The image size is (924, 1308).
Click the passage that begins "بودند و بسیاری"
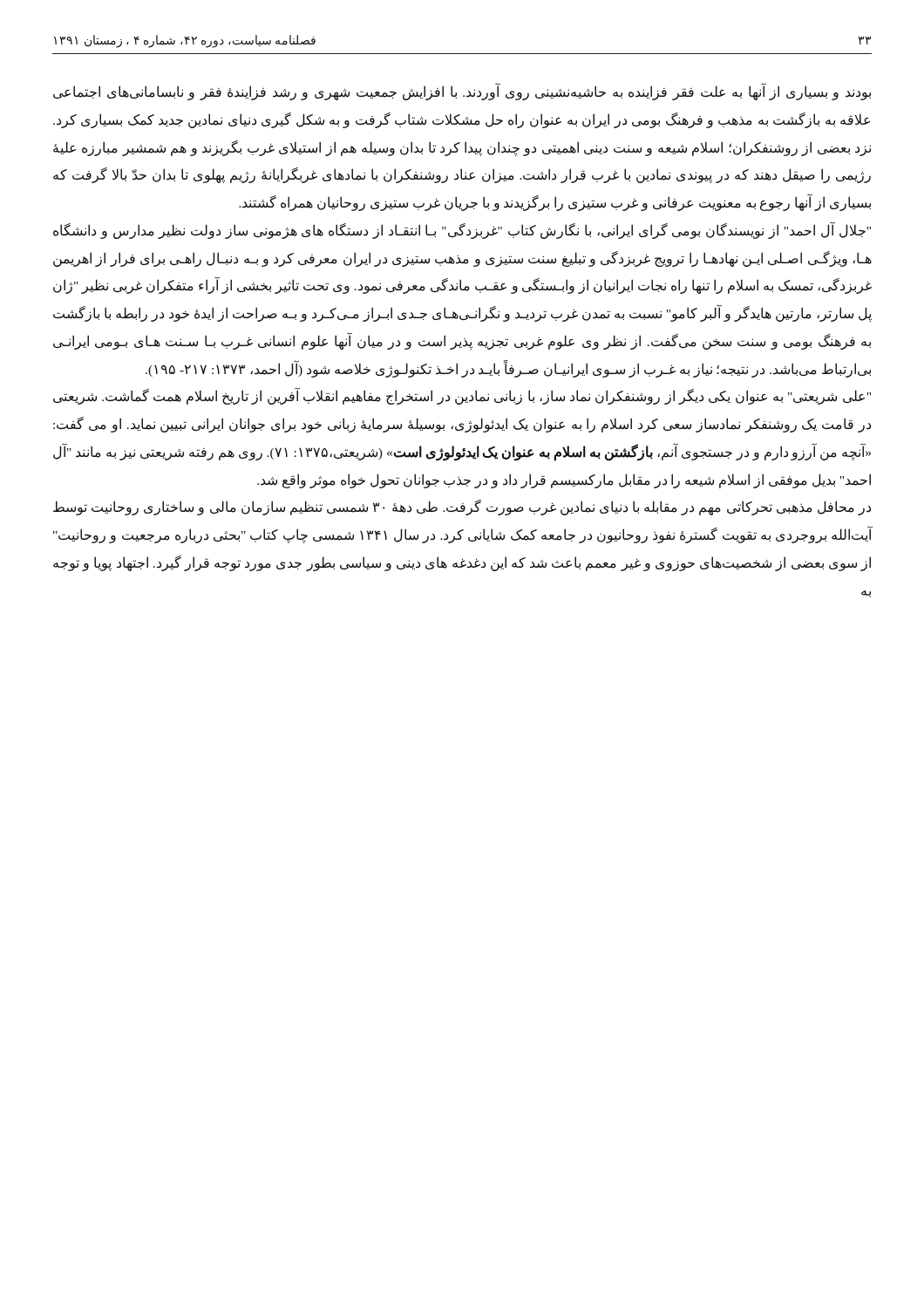462,148
